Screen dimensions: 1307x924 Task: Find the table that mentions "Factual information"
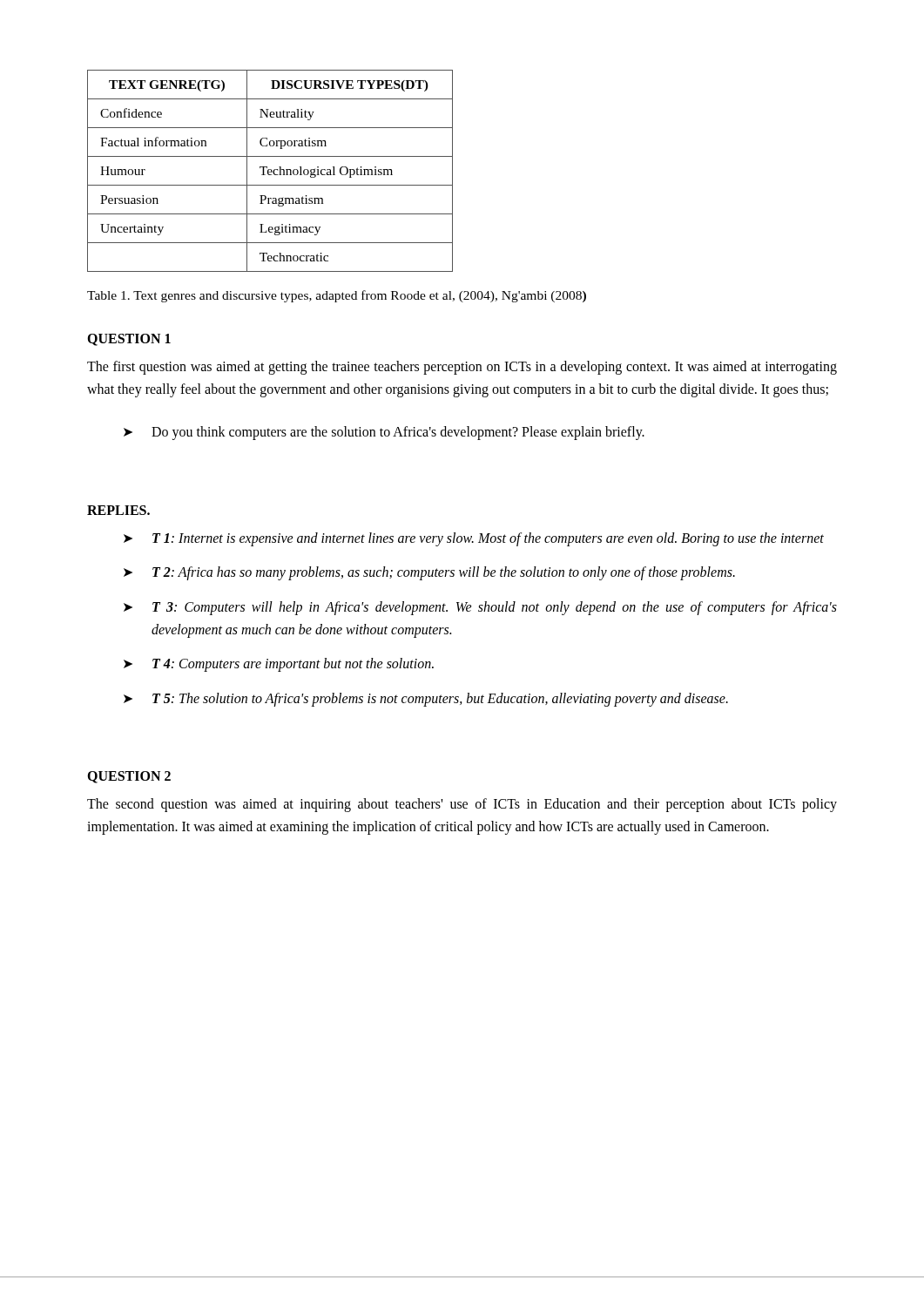click(462, 171)
